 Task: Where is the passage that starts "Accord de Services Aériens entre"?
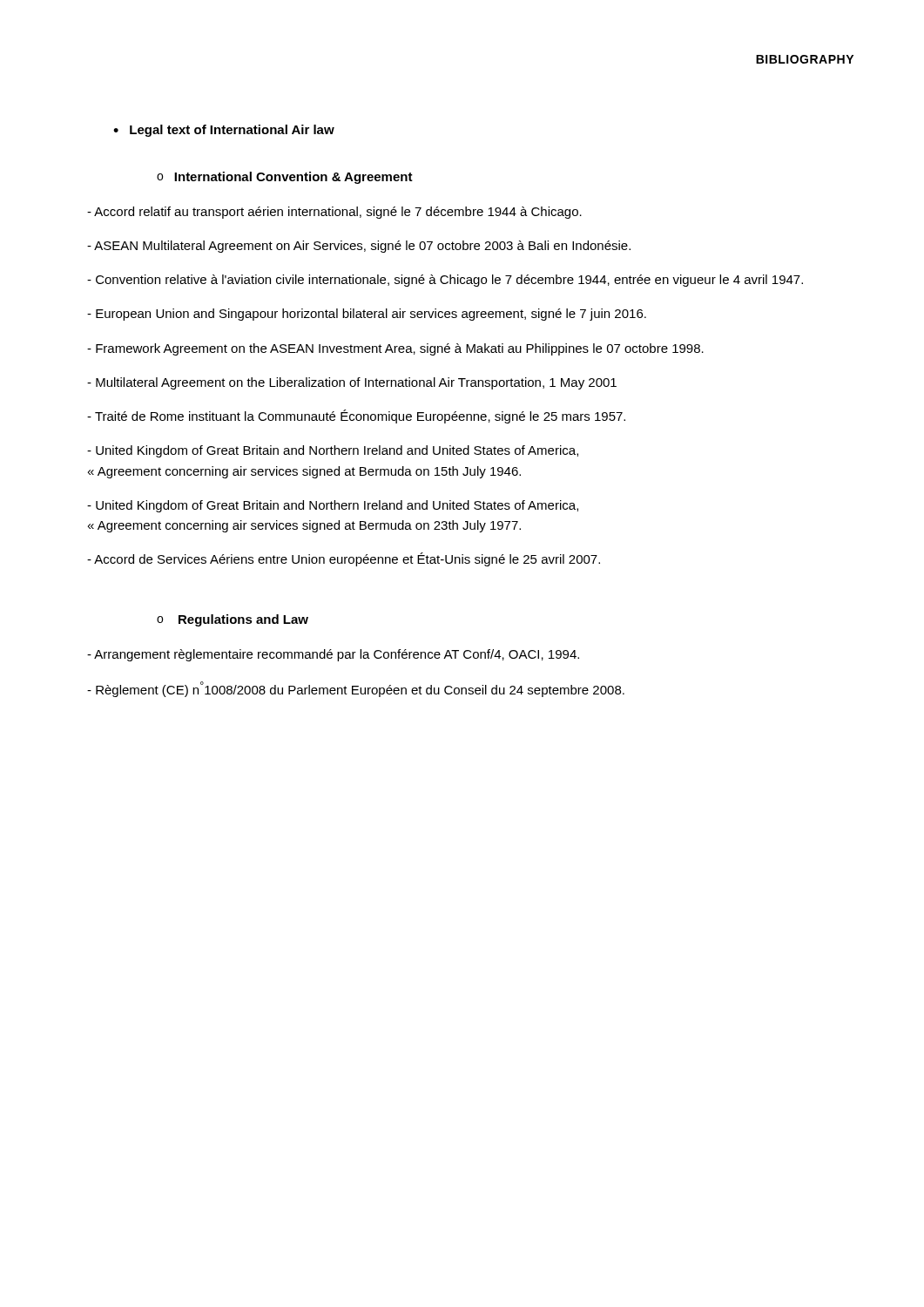pyautogui.click(x=344, y=559)
